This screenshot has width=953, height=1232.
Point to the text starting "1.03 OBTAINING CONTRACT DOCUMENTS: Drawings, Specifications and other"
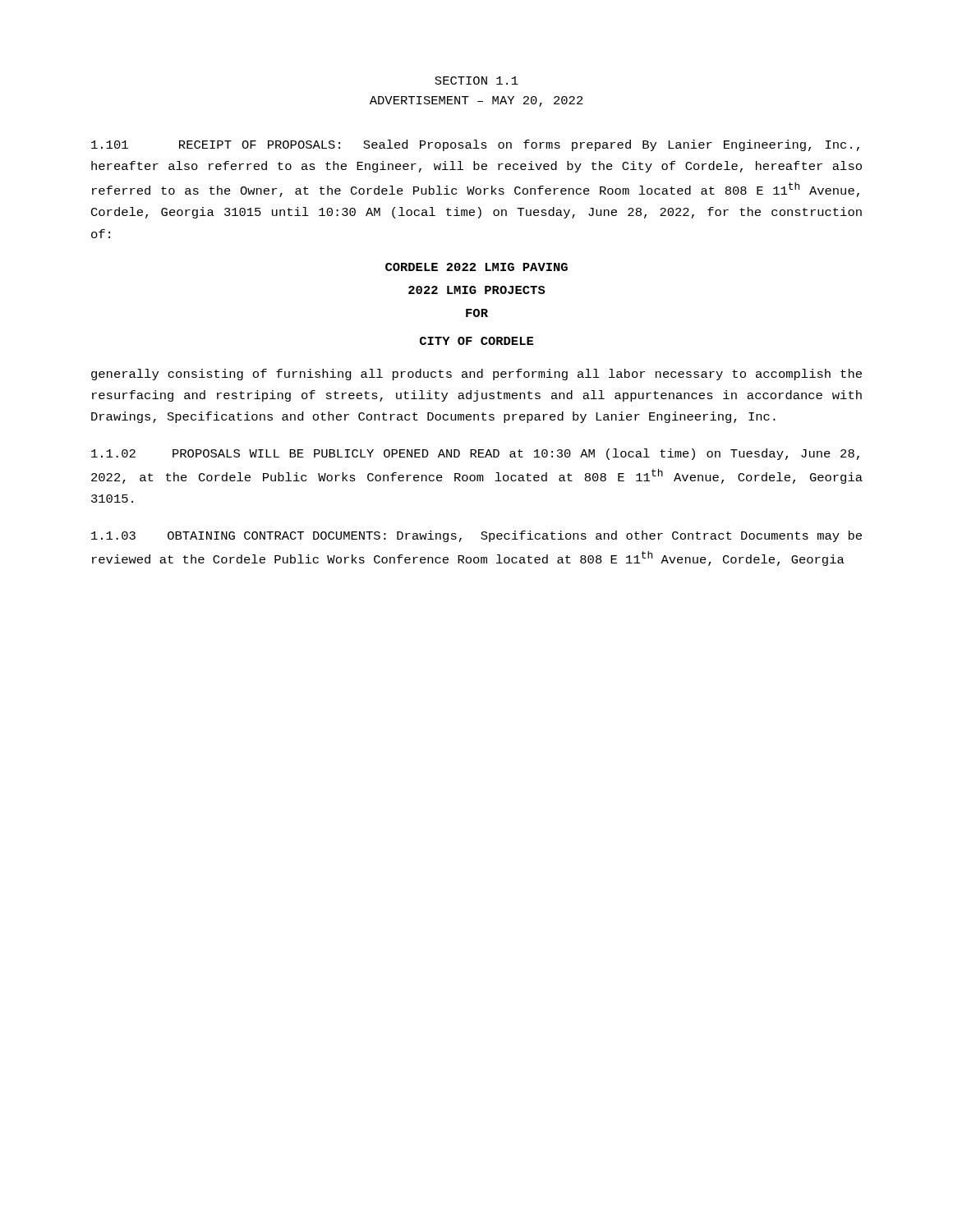(x=476, y=548)
